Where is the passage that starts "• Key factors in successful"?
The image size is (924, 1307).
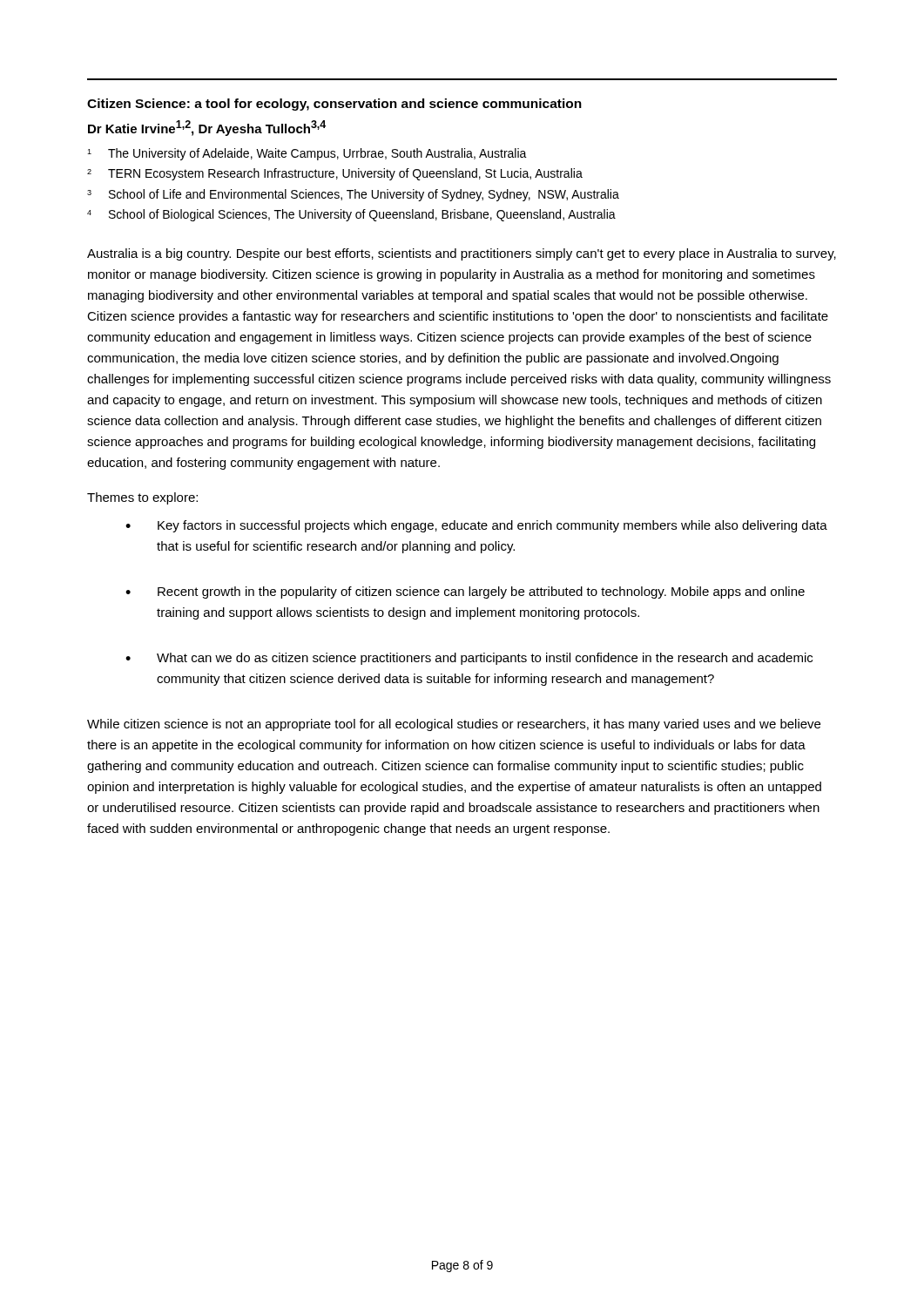tap(481, 536)
